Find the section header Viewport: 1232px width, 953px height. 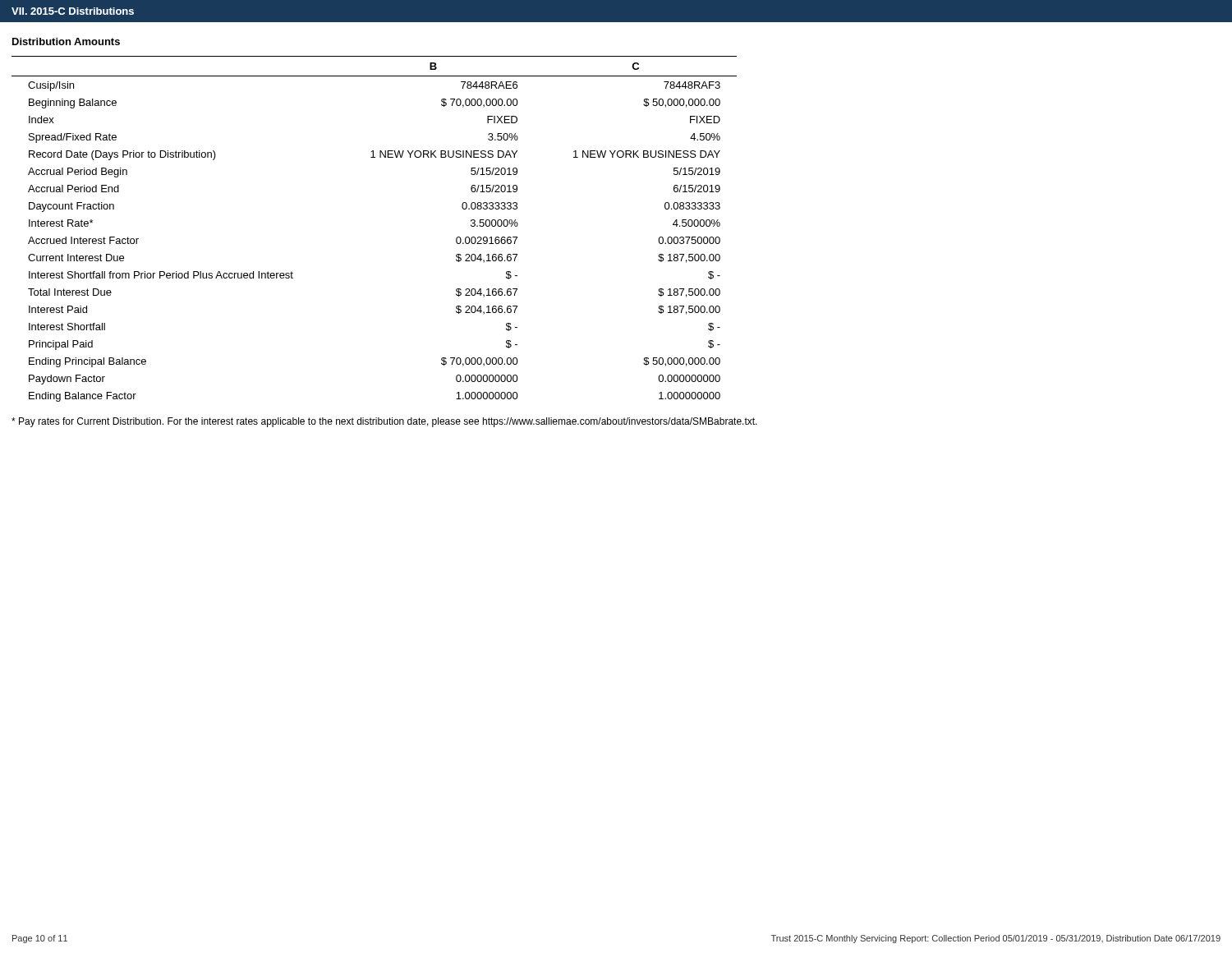pyautogui.click(x=73, y=11)
